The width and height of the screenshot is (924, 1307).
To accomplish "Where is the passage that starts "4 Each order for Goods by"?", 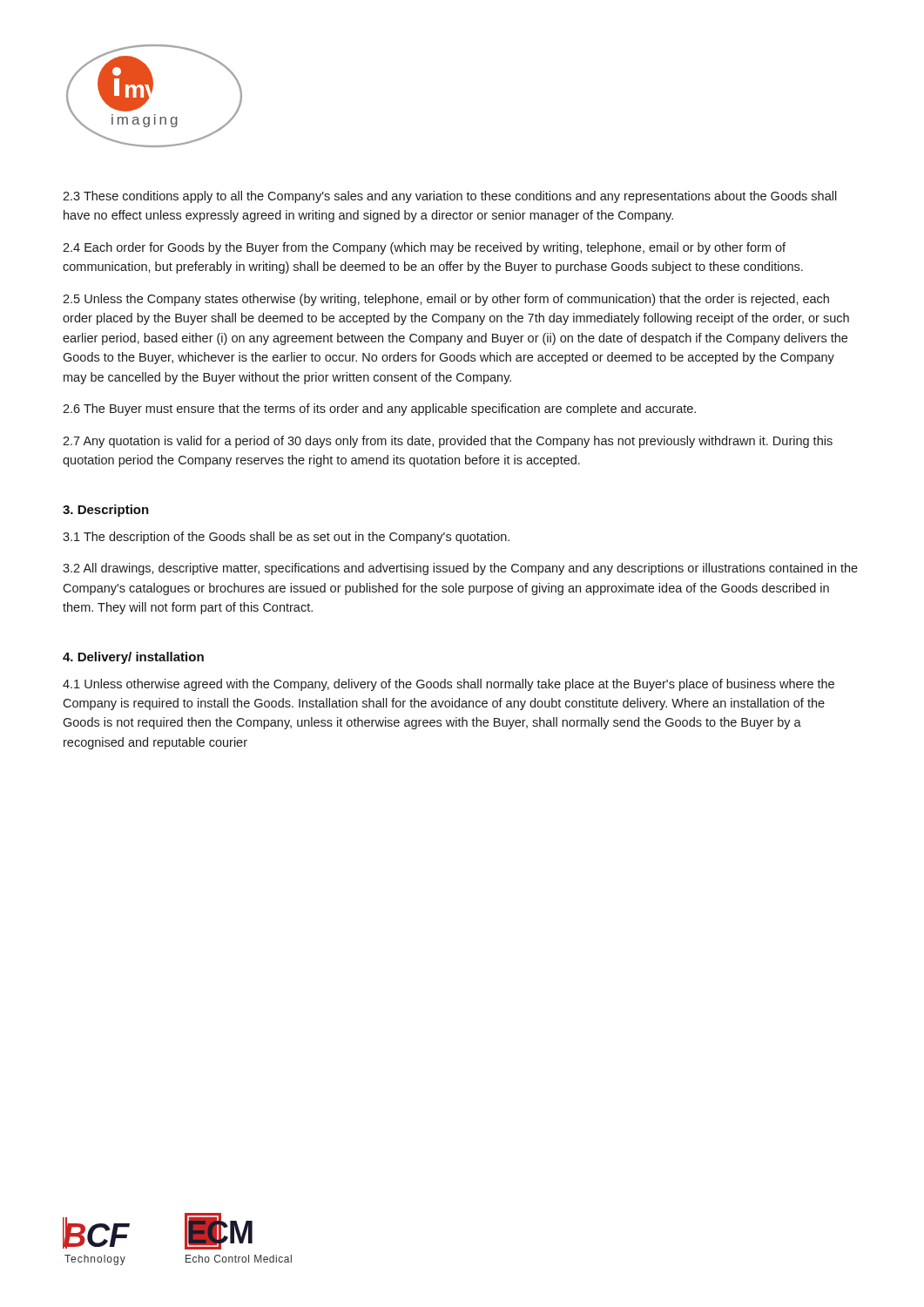I will pyautogui.click(x=433, y=257).
